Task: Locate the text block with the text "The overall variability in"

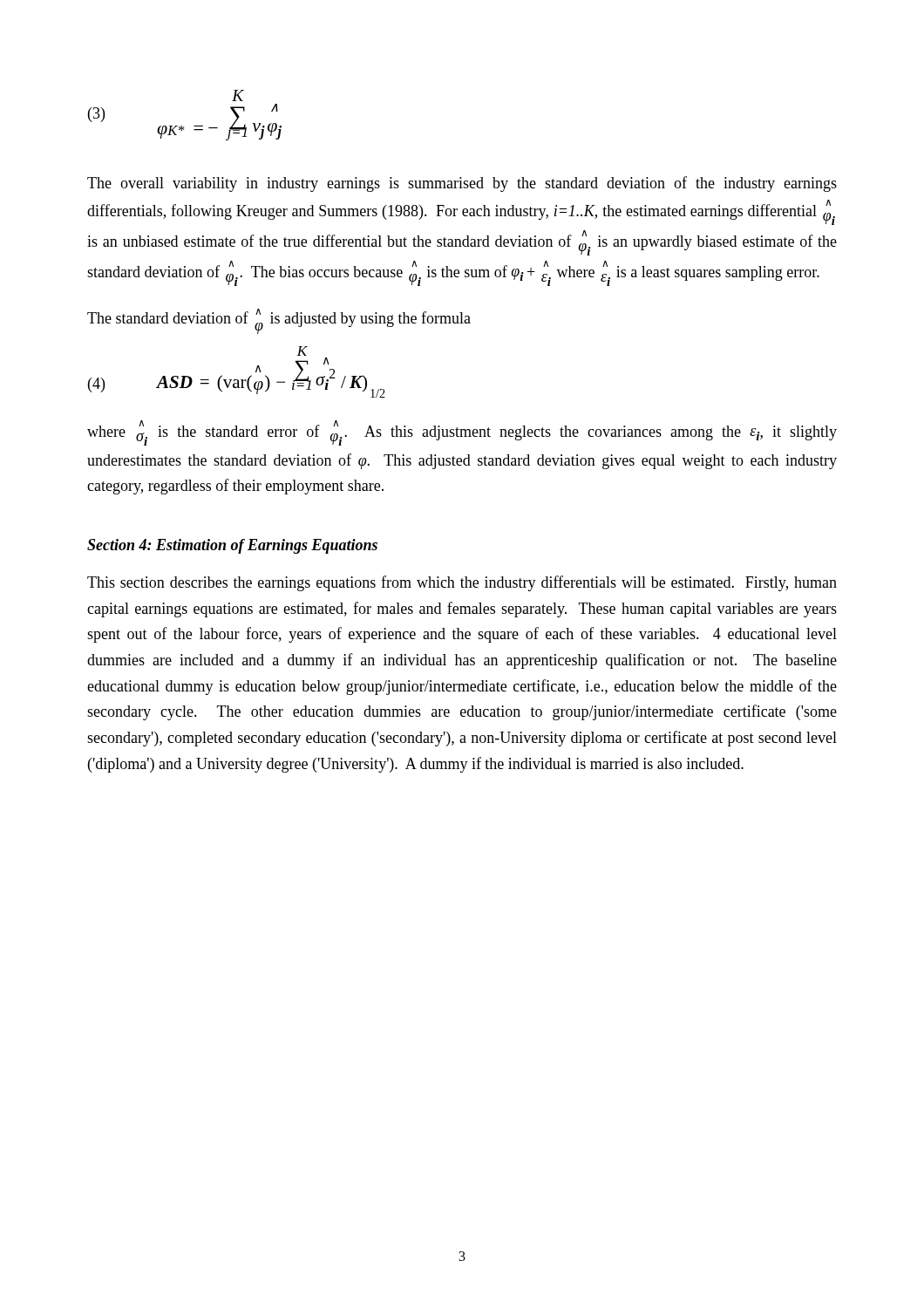Action: pos(462,232)
